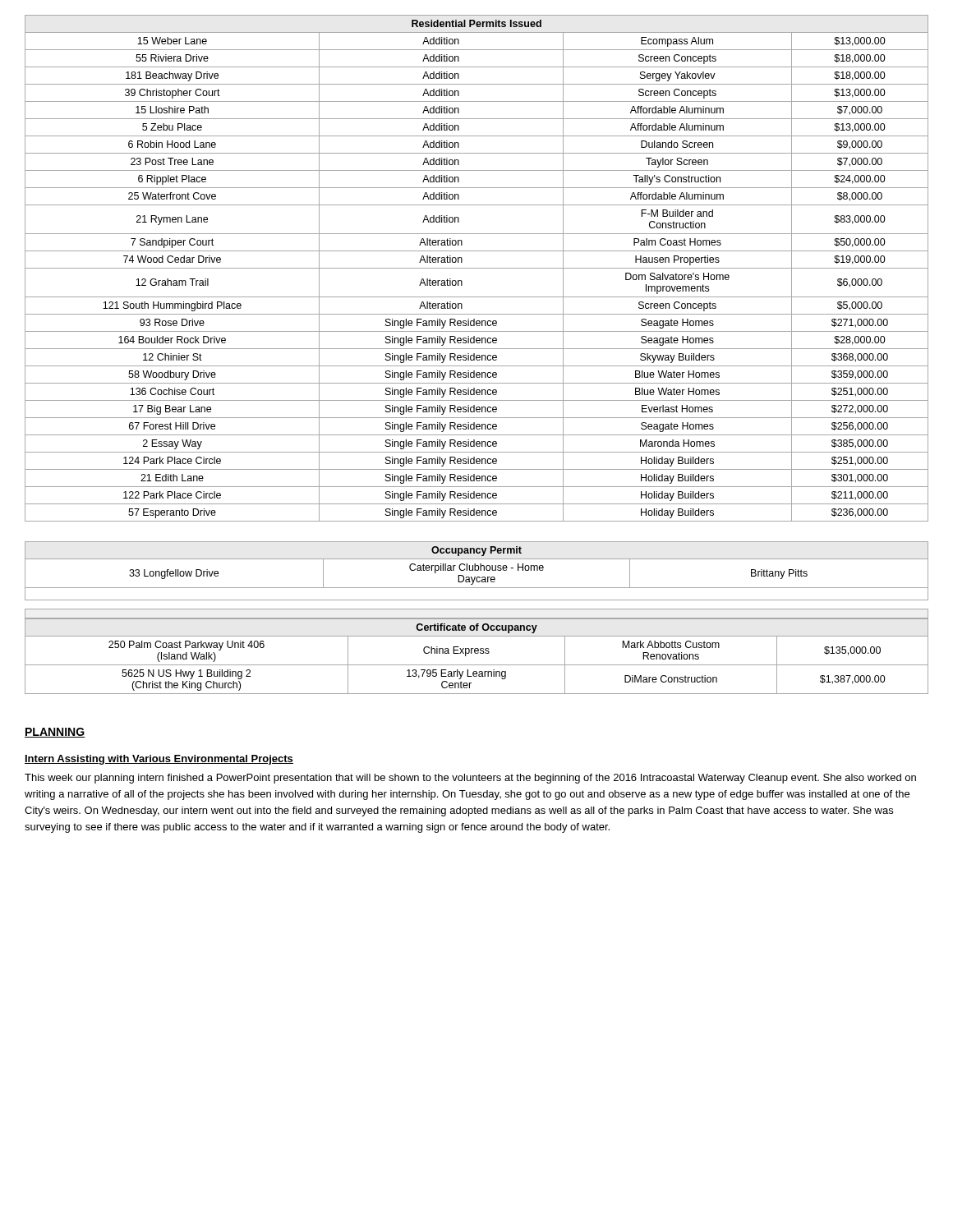Click on the table containing "Occupancy Permit"
Screen dimensions: 1232x953
click(476, 571)
